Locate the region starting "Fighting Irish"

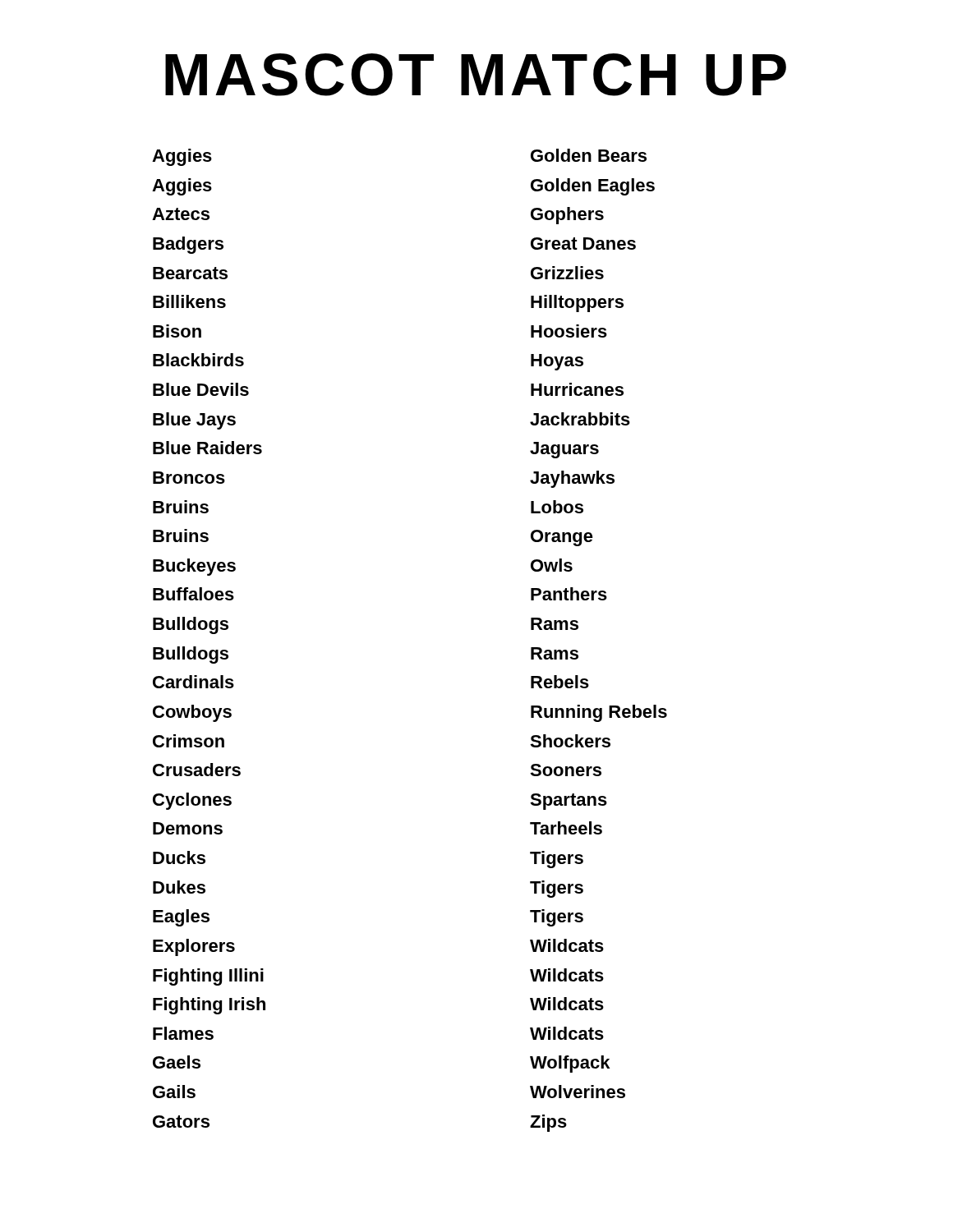click(x=209, y=1004)
